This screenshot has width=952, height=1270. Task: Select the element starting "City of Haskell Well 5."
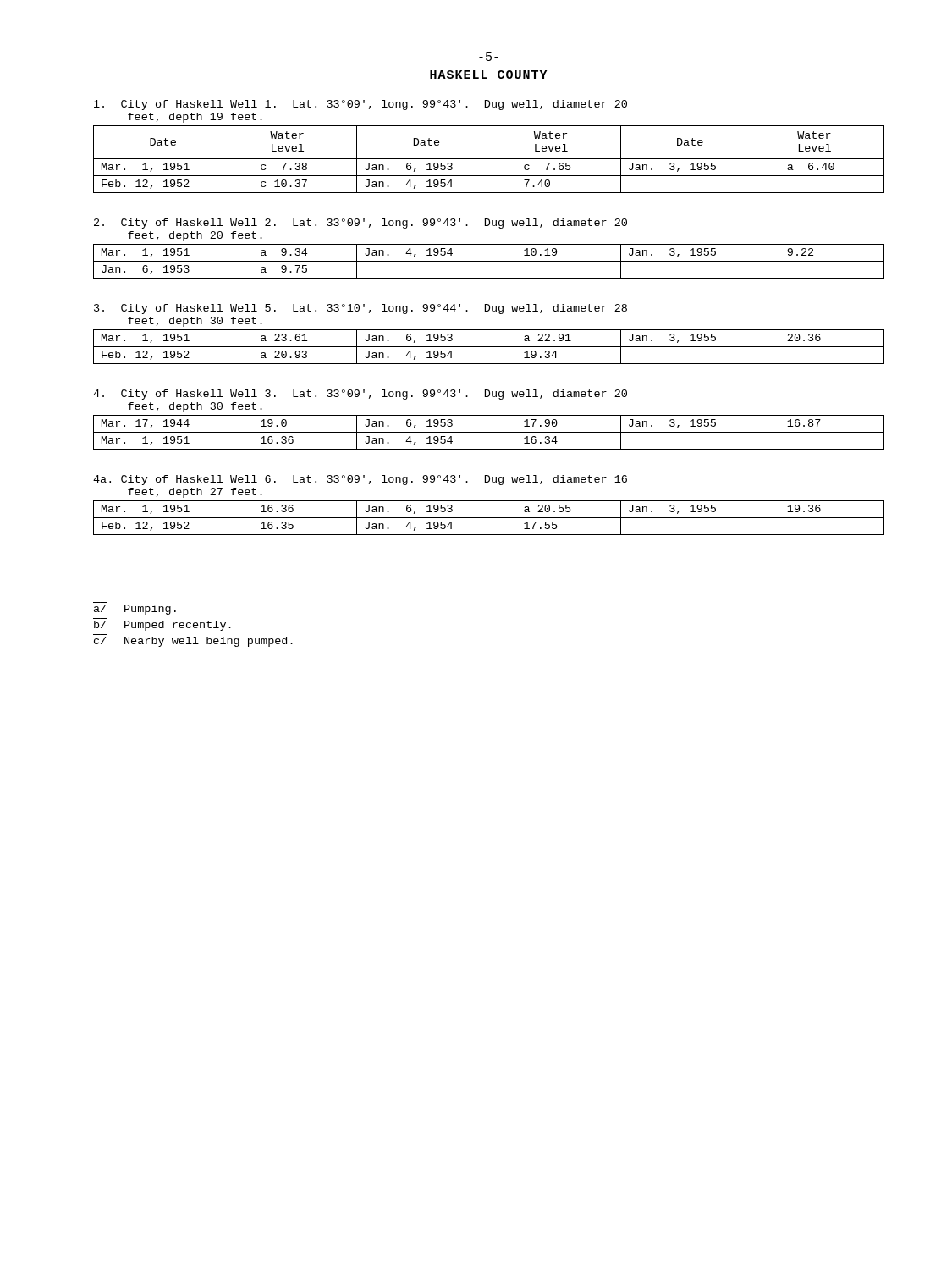(367, 315)
